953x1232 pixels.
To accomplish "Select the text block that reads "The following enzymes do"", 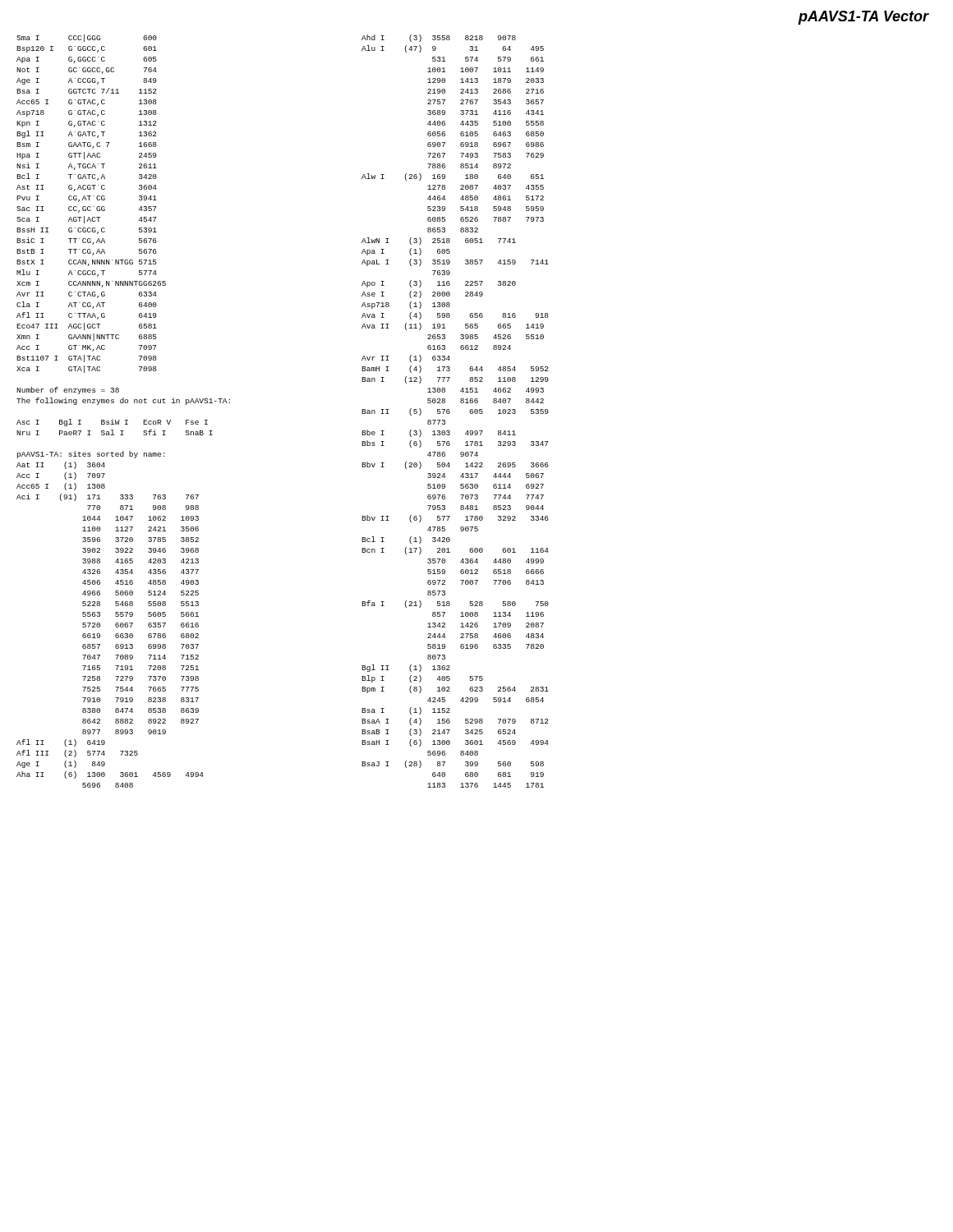I will [x=189, y=423].
